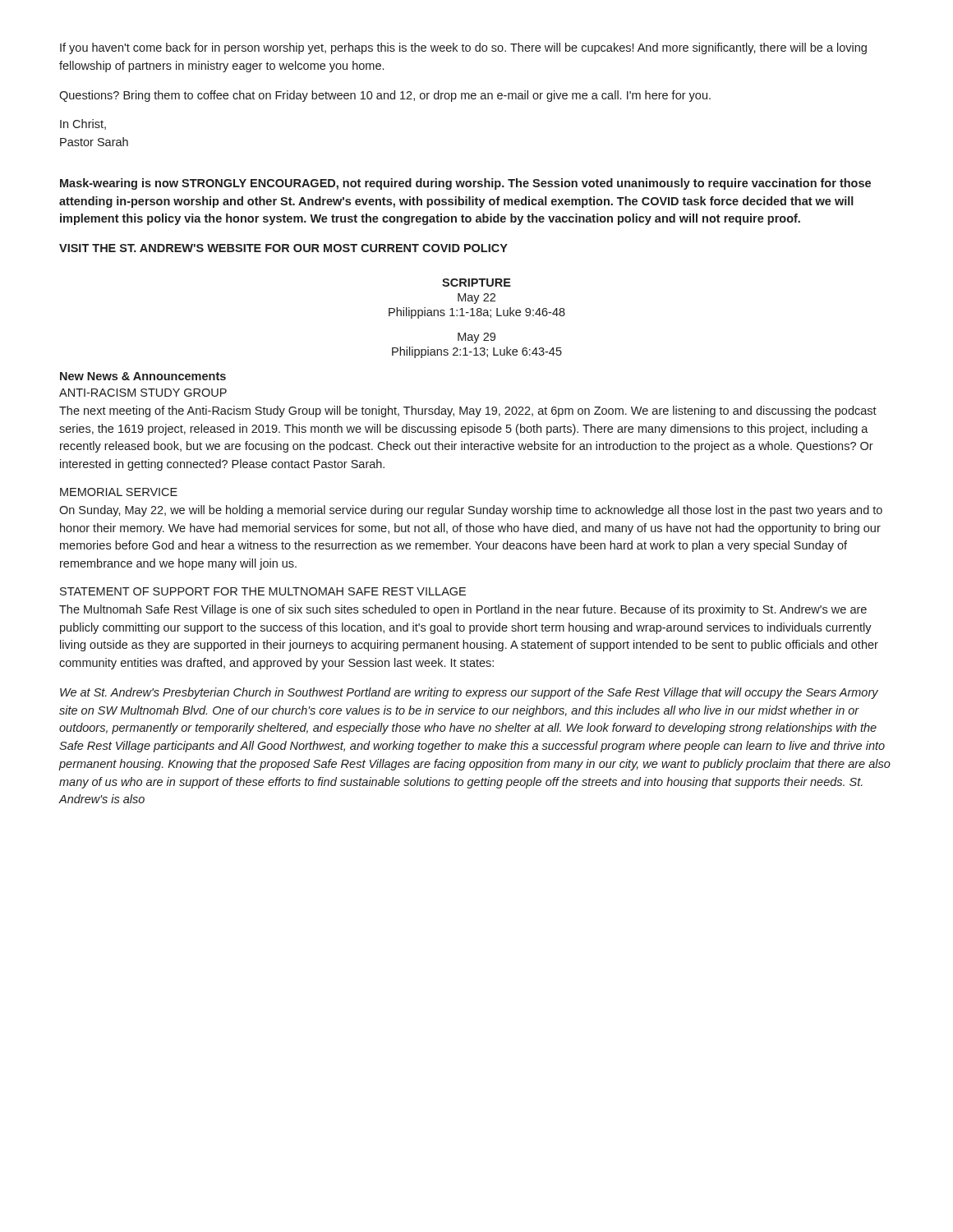Point to the block beginning "In Christ, Pastor"

(x=94, y=133)
